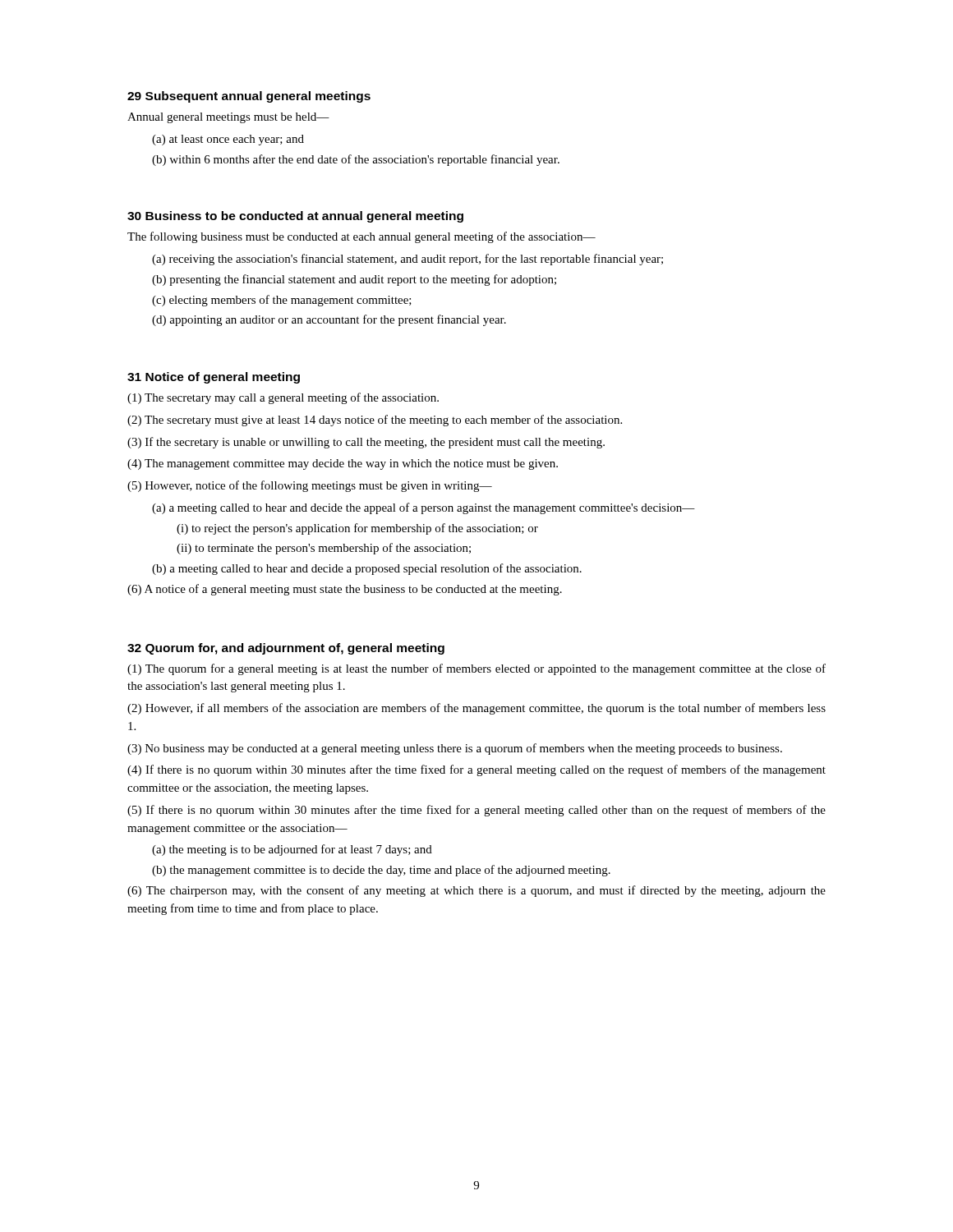
Task: Click on the list item with the text "(b) a meeting called to hear and"
Action: tap(367, 568)
